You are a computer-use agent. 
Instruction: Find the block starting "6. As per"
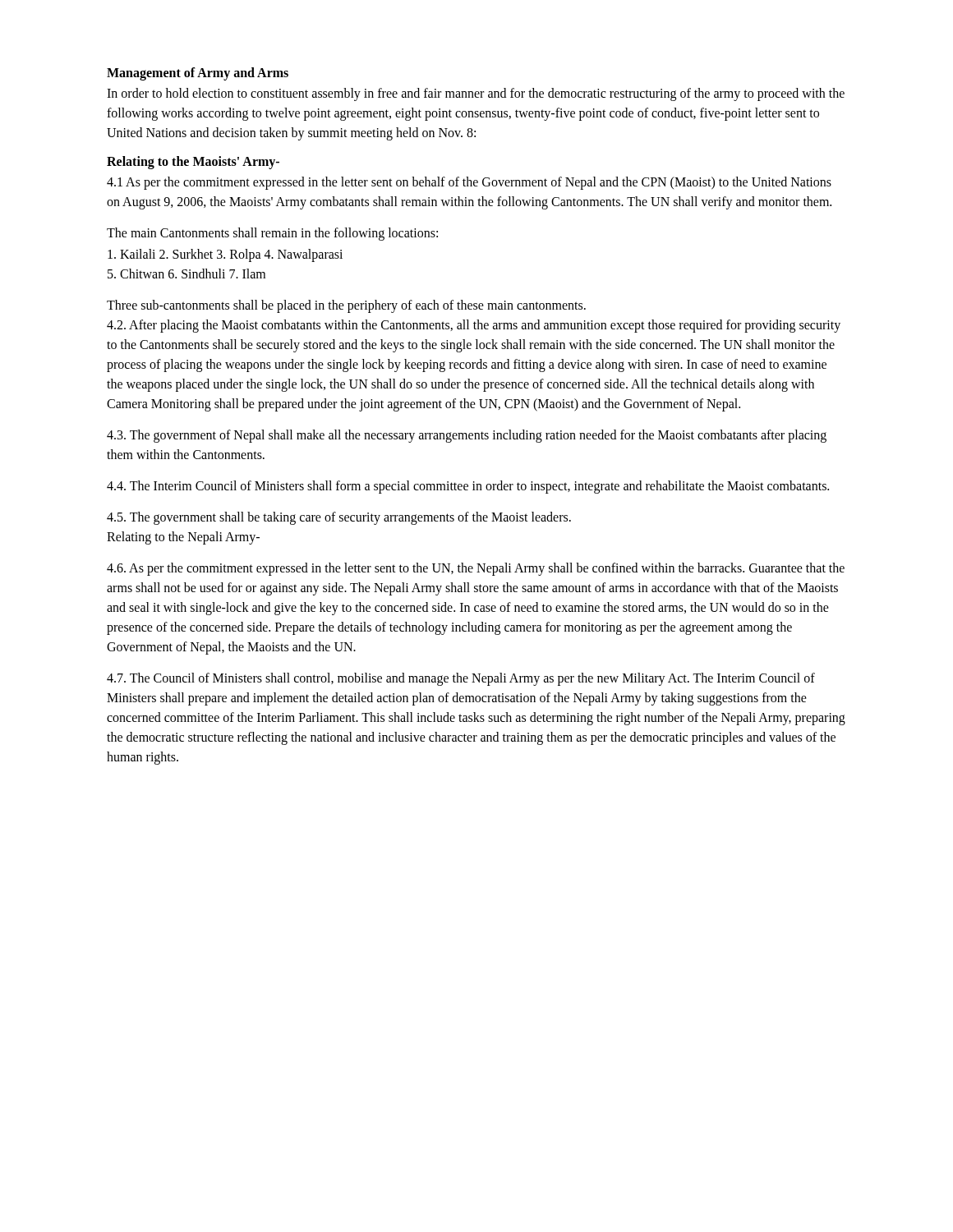pyautogui.click(x=476, y=607)
